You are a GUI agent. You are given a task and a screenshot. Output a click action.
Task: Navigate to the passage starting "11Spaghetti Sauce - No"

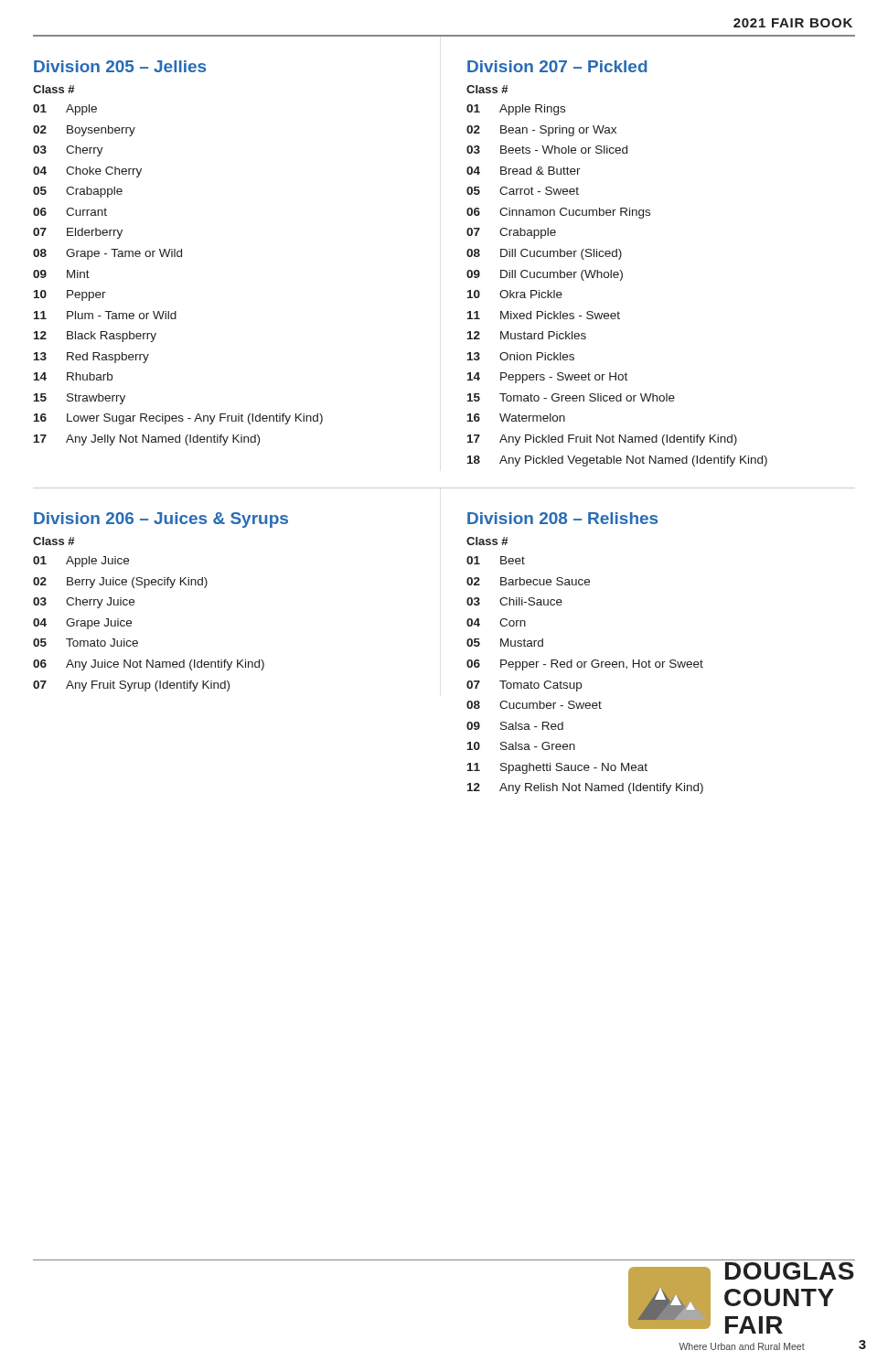(557, 768)
